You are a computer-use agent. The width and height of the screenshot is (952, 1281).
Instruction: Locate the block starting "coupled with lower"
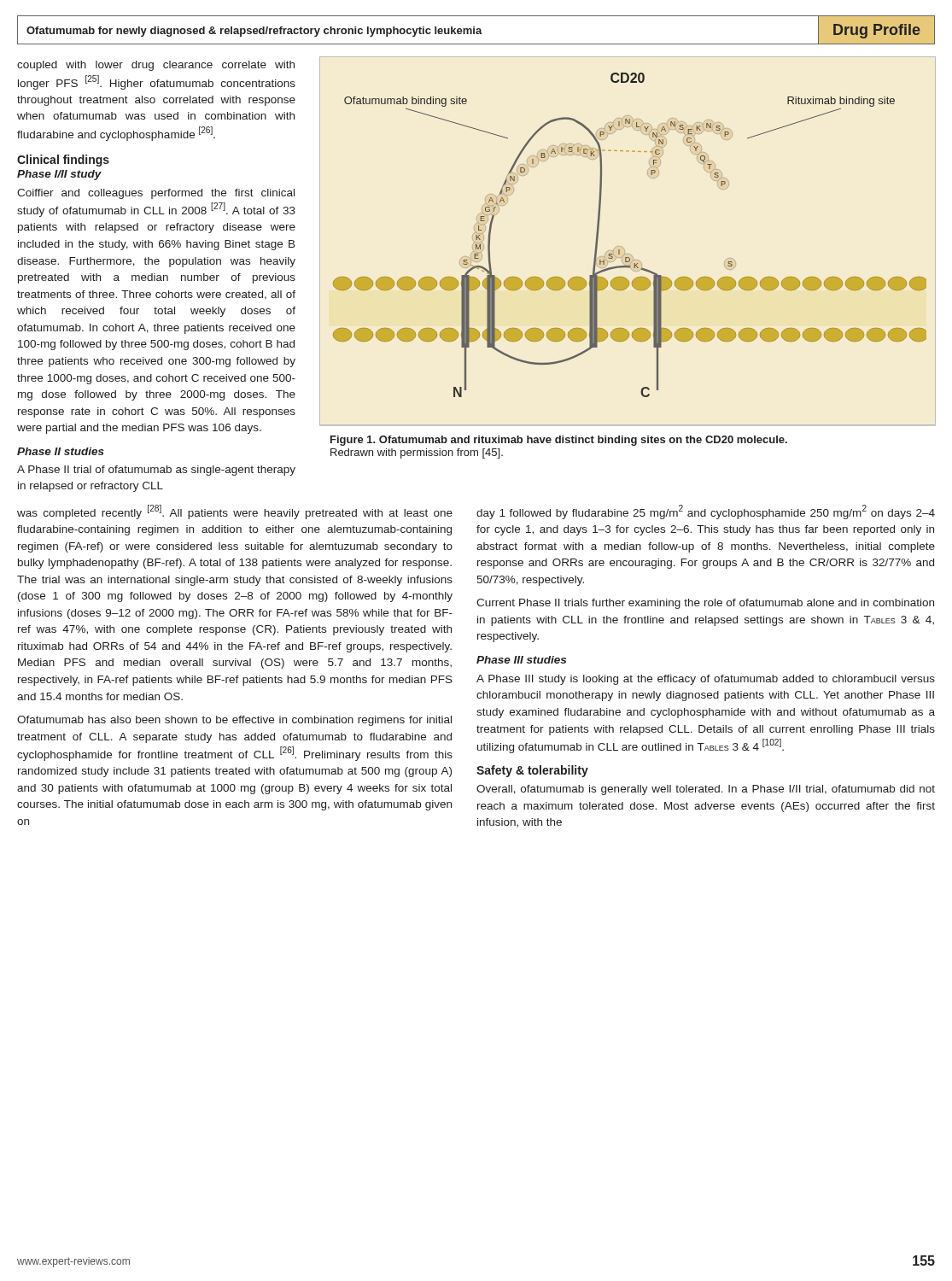156,99
